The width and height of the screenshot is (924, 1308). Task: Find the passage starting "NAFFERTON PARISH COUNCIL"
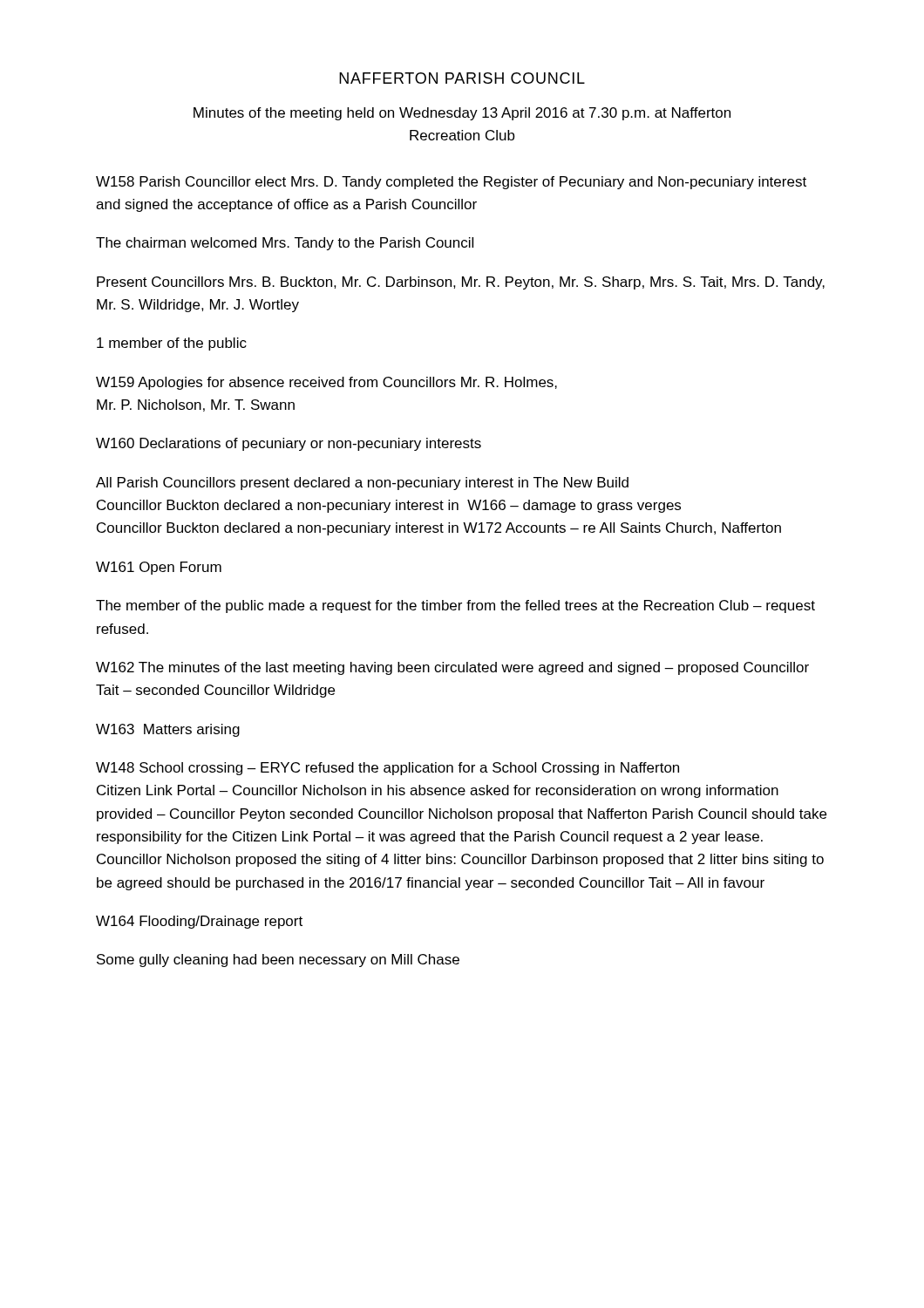462,79
